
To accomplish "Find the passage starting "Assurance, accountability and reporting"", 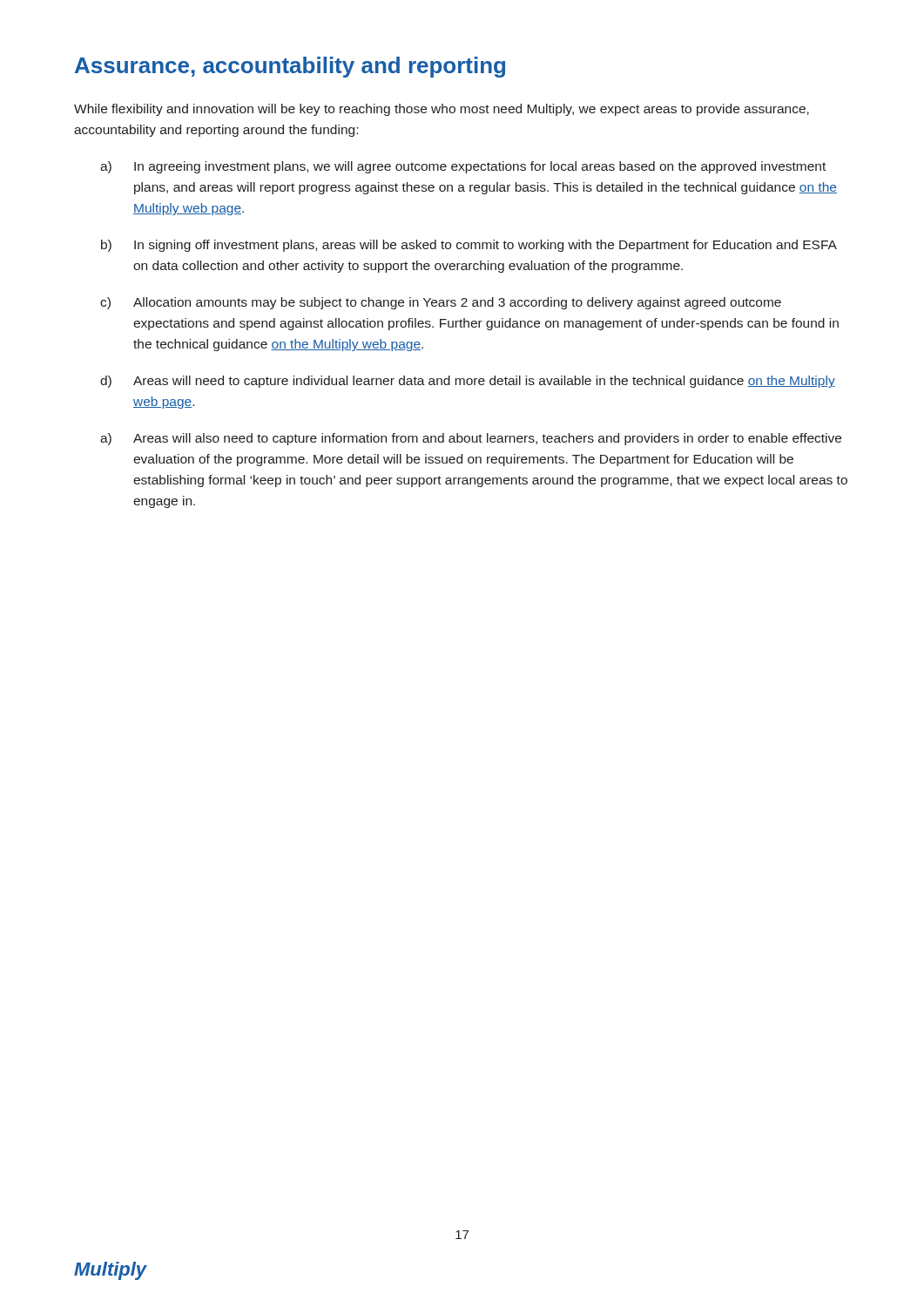I will pos(462,66).
